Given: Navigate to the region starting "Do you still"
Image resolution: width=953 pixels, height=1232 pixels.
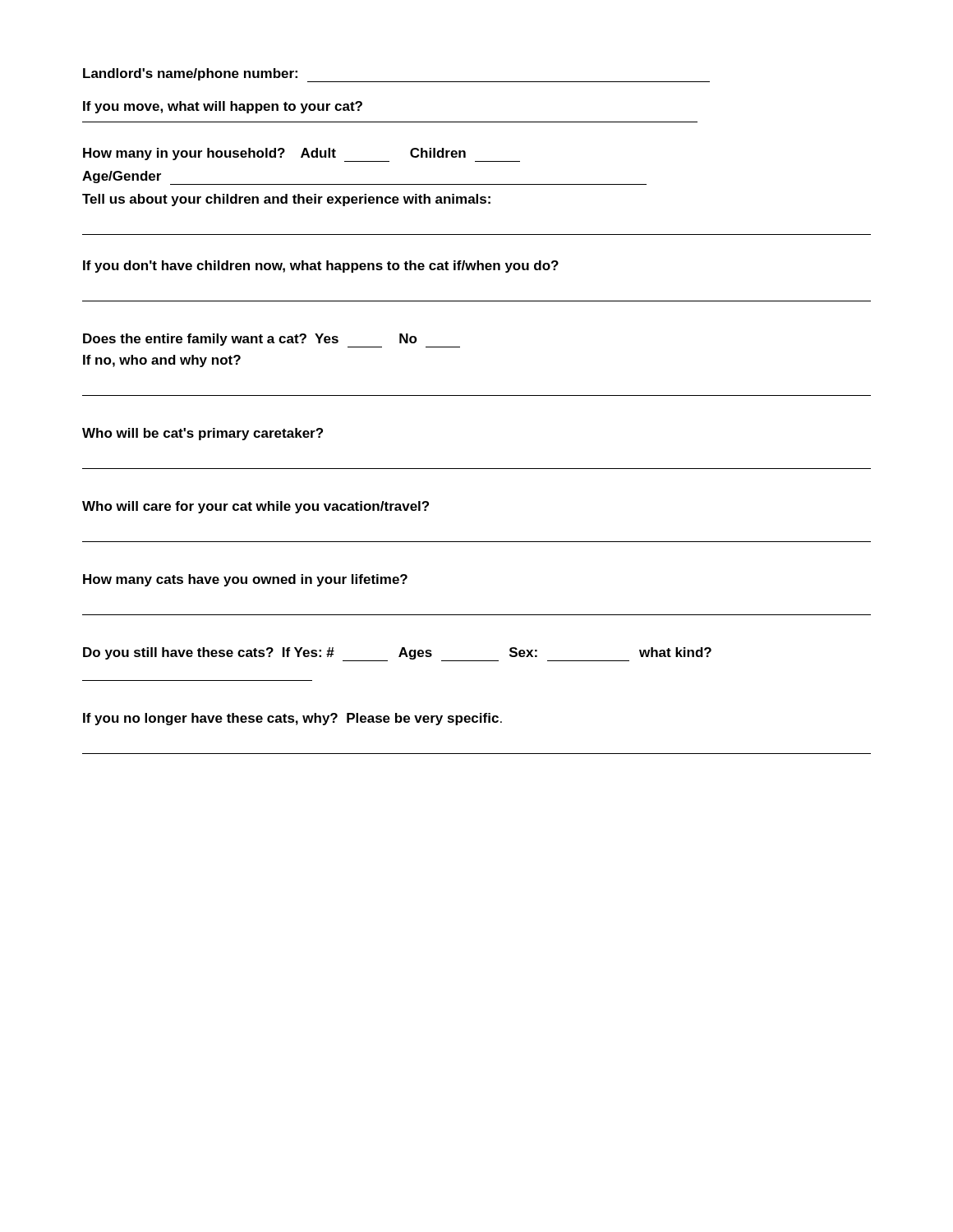Looking at the screenshot, I should pyautogui.click(x=397, y=653).
